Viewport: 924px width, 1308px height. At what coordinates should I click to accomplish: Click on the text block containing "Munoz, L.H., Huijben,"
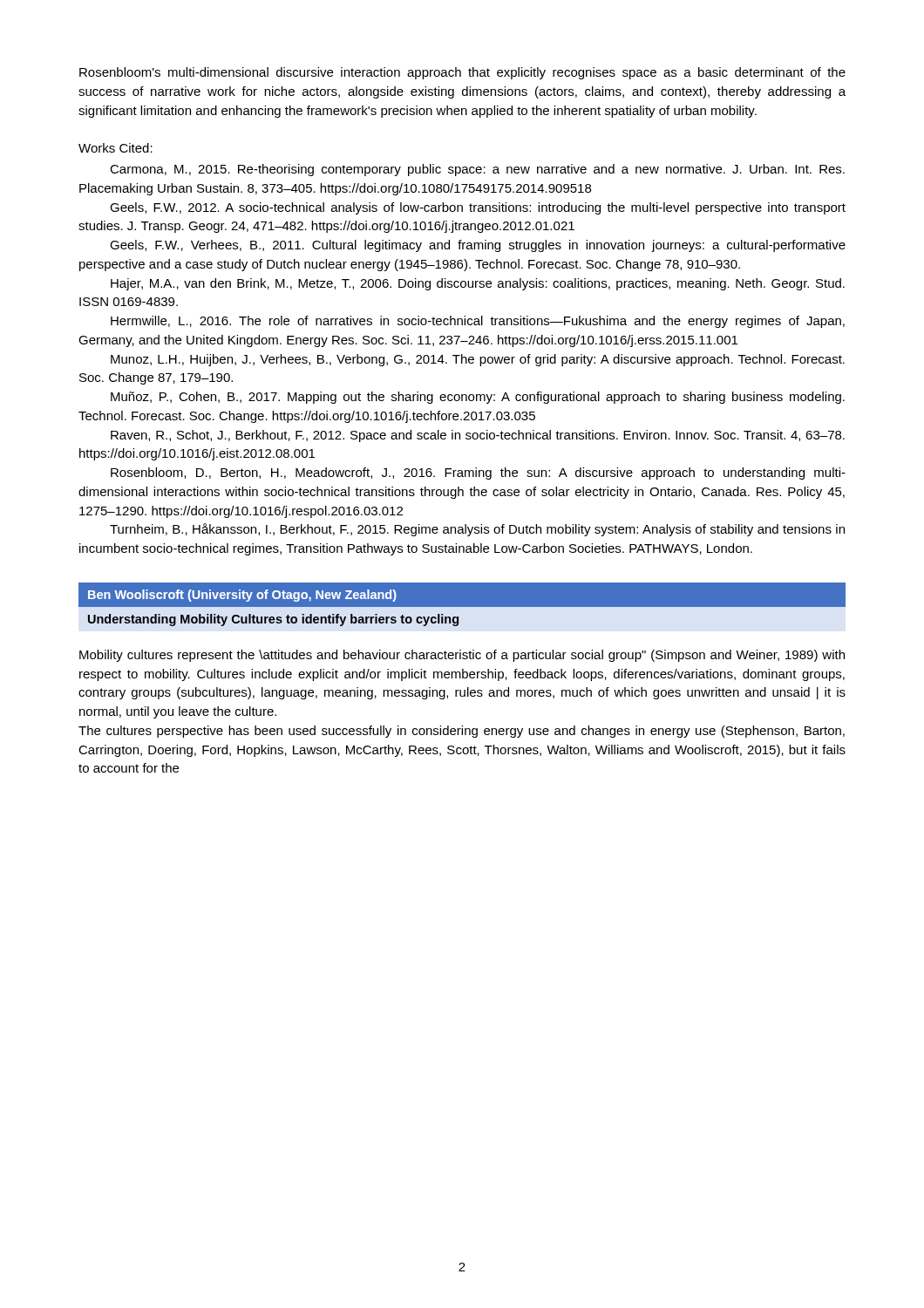coord(462,368)
